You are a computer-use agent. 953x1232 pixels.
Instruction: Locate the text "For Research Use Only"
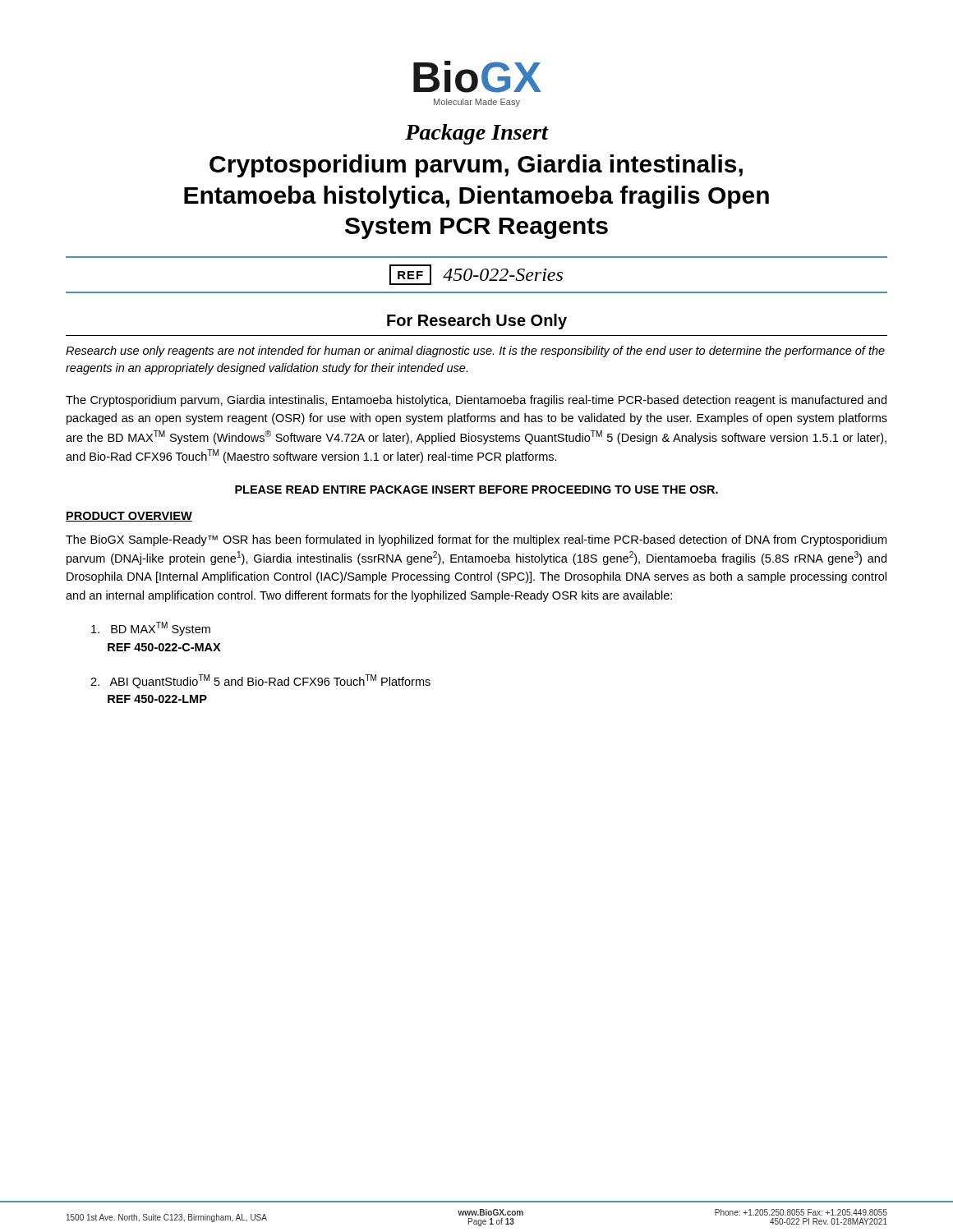tap(476, 320)
